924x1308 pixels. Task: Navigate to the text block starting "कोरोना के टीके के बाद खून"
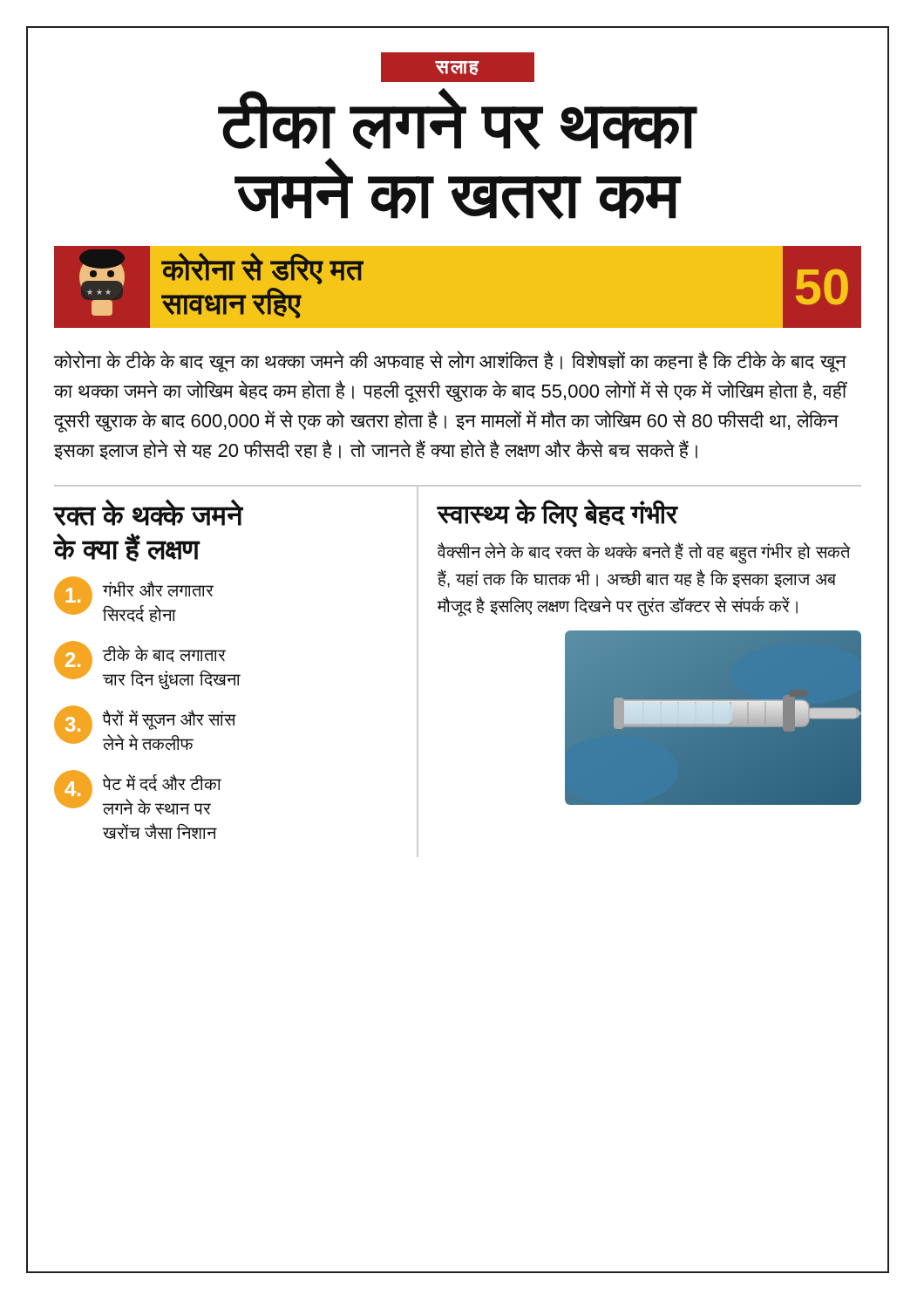point(458,406)
